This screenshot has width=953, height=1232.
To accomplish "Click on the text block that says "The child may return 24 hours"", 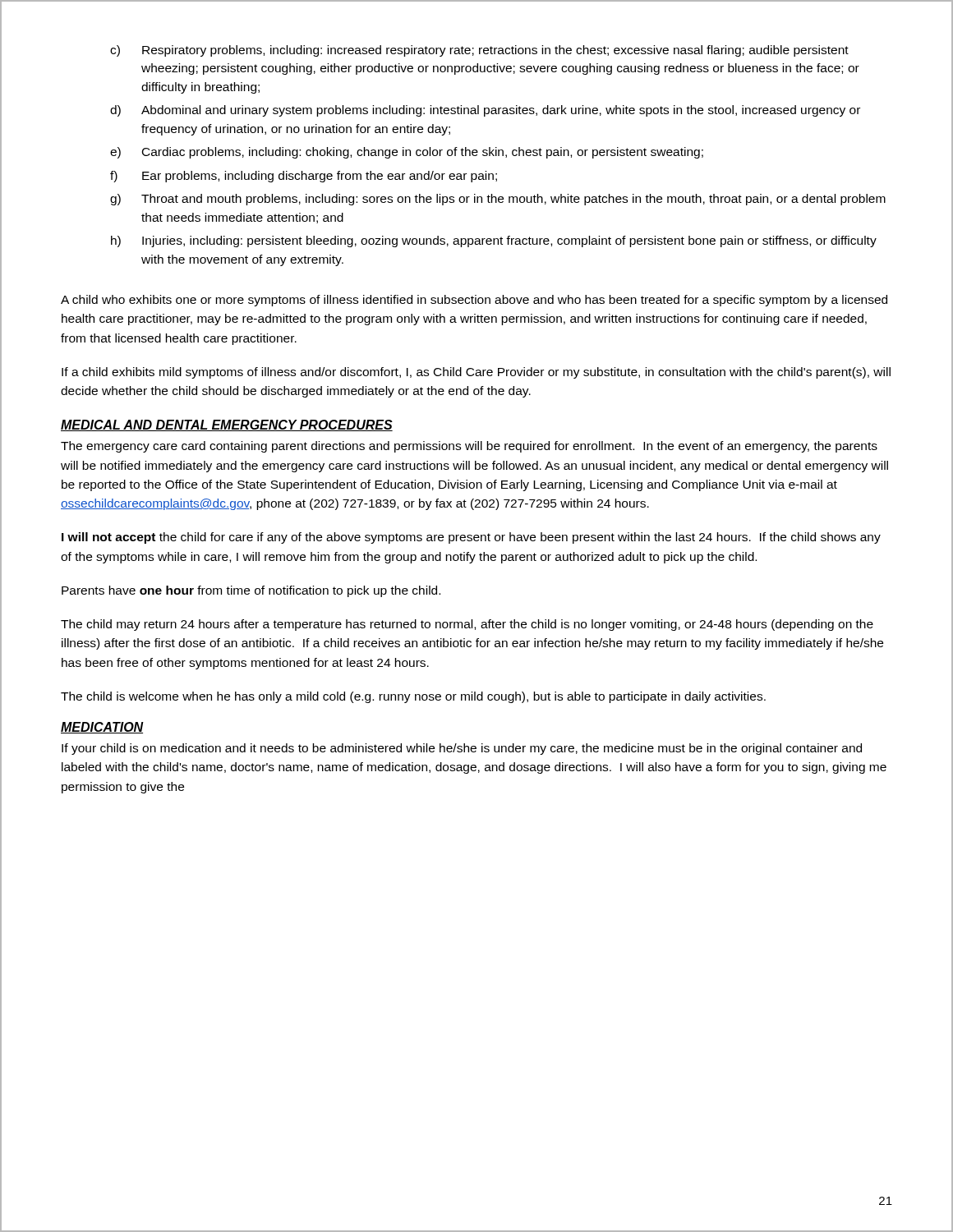I will (x=472, y=643).
